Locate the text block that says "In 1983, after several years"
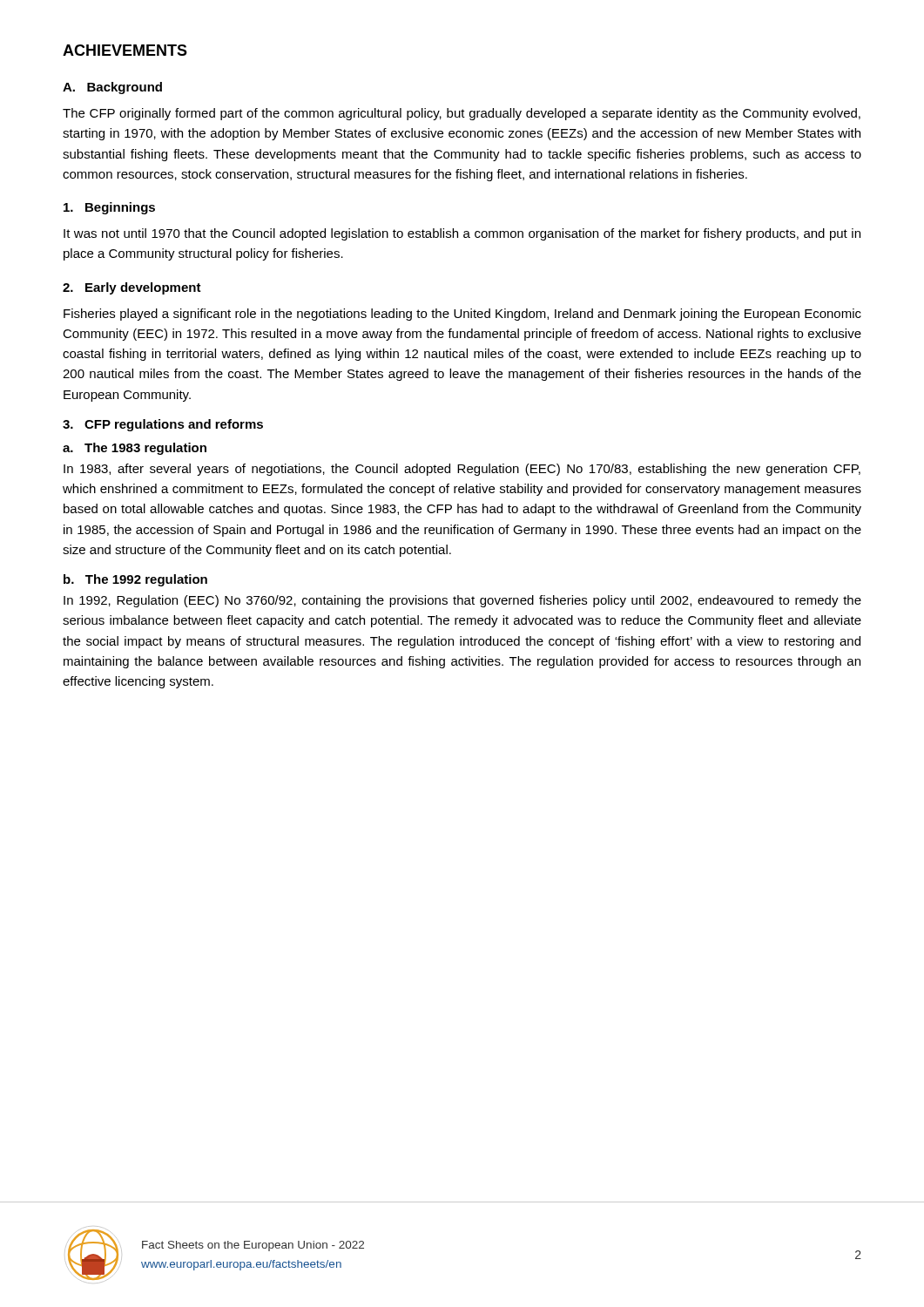Viewport: 924px width, 1307px height. 462,509
